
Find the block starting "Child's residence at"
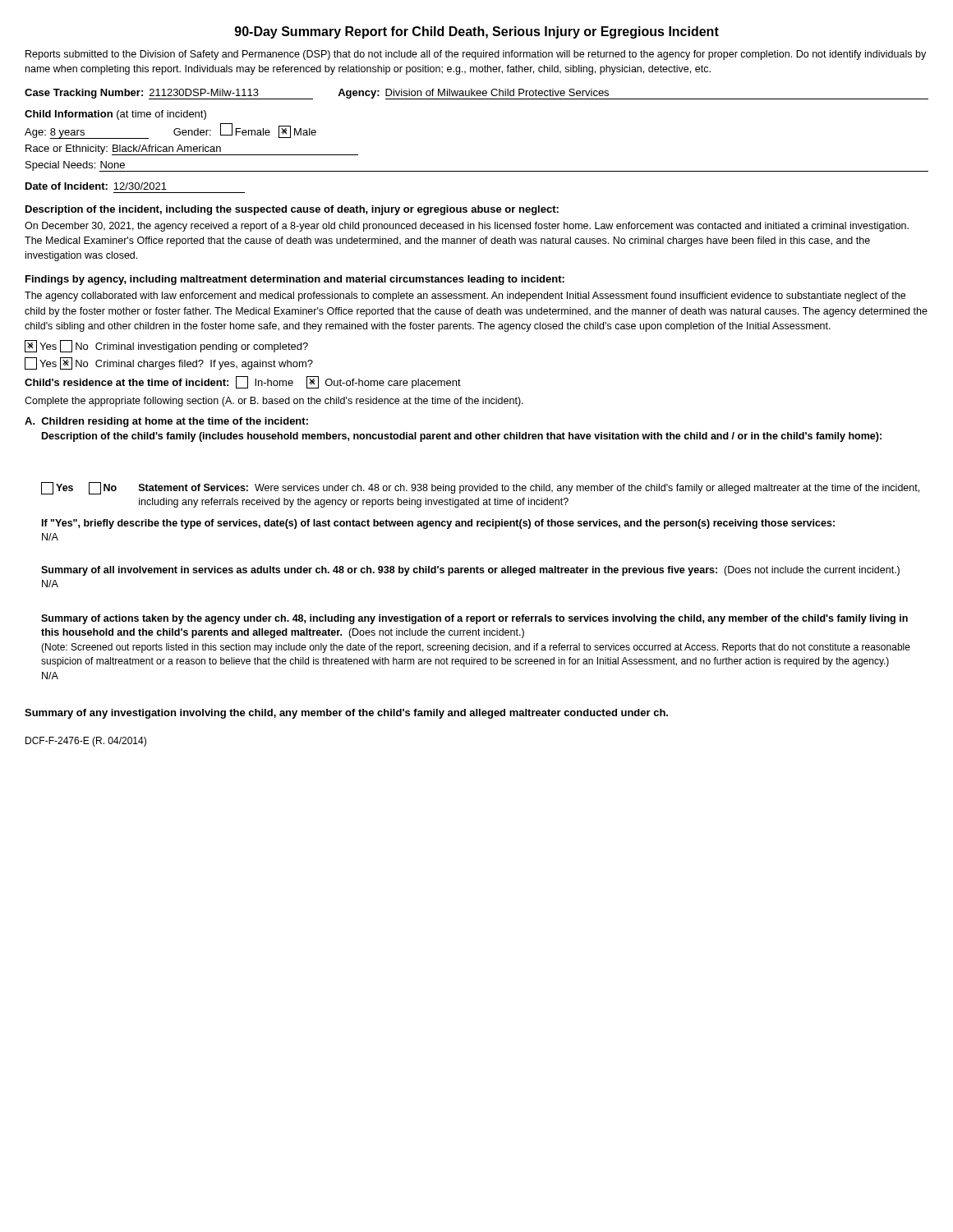tap(243, 382)
